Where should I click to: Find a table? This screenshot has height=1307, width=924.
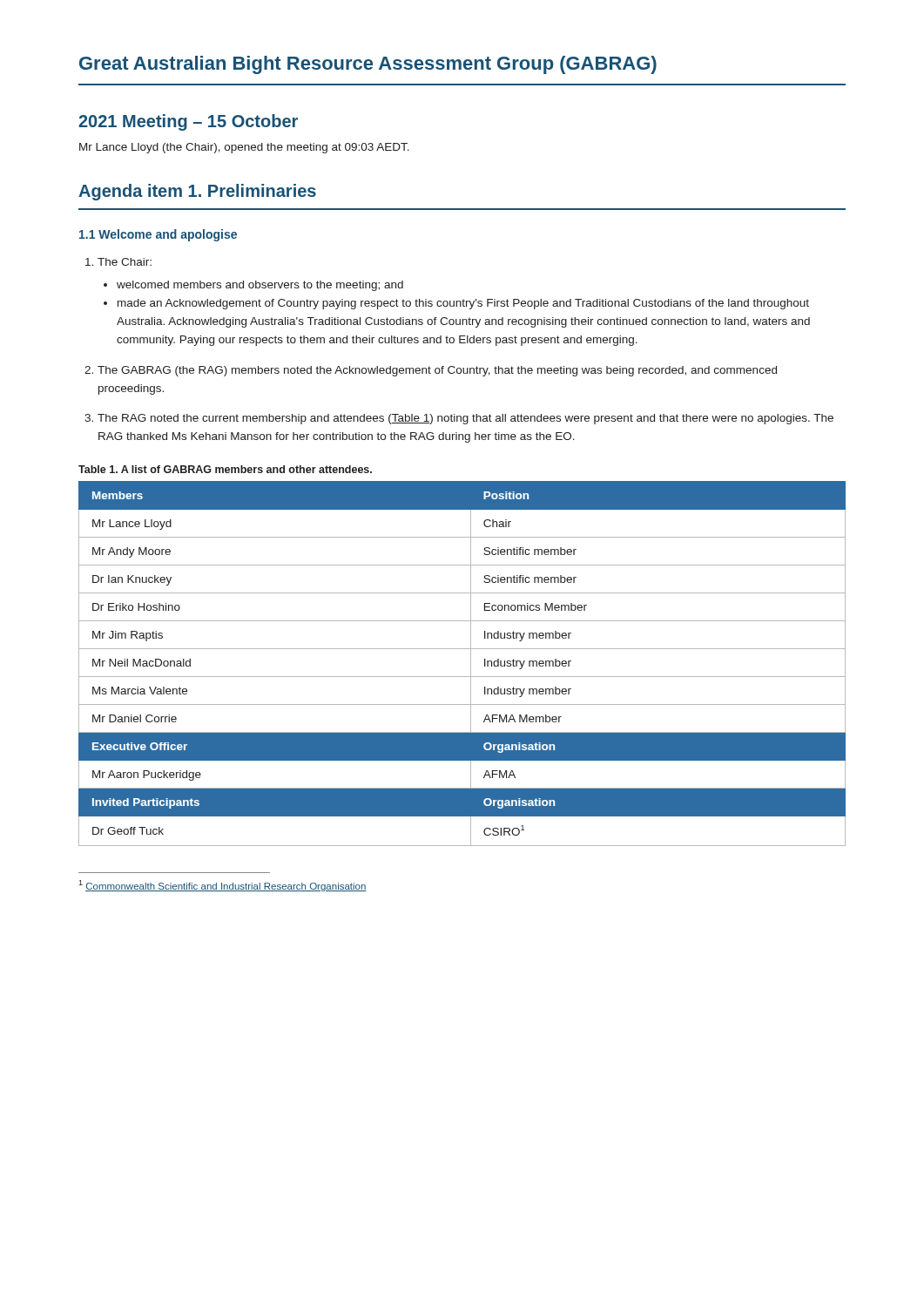(x=462, y=664)
